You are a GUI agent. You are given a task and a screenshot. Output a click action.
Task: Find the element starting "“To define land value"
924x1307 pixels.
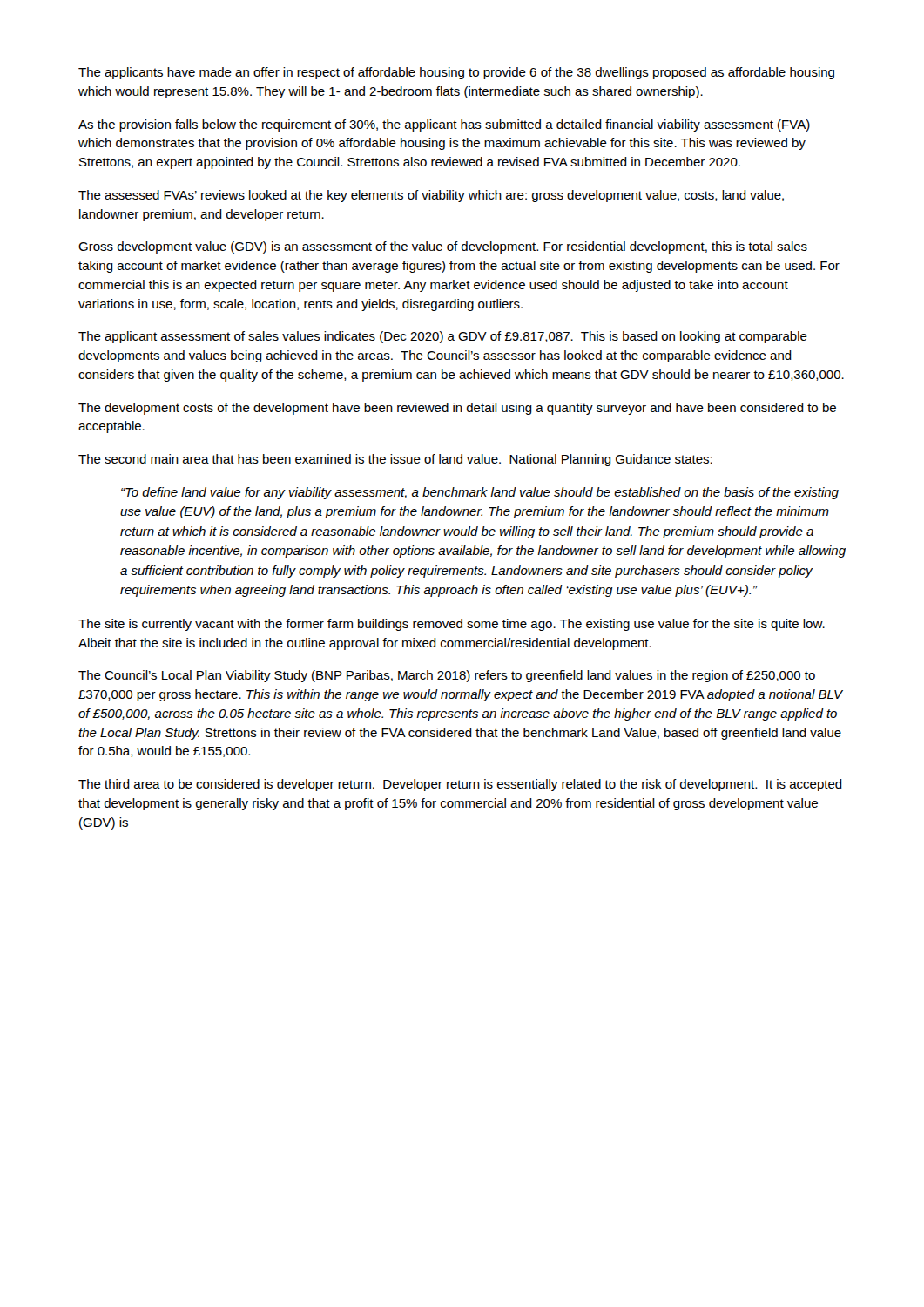tap(483, 541)
